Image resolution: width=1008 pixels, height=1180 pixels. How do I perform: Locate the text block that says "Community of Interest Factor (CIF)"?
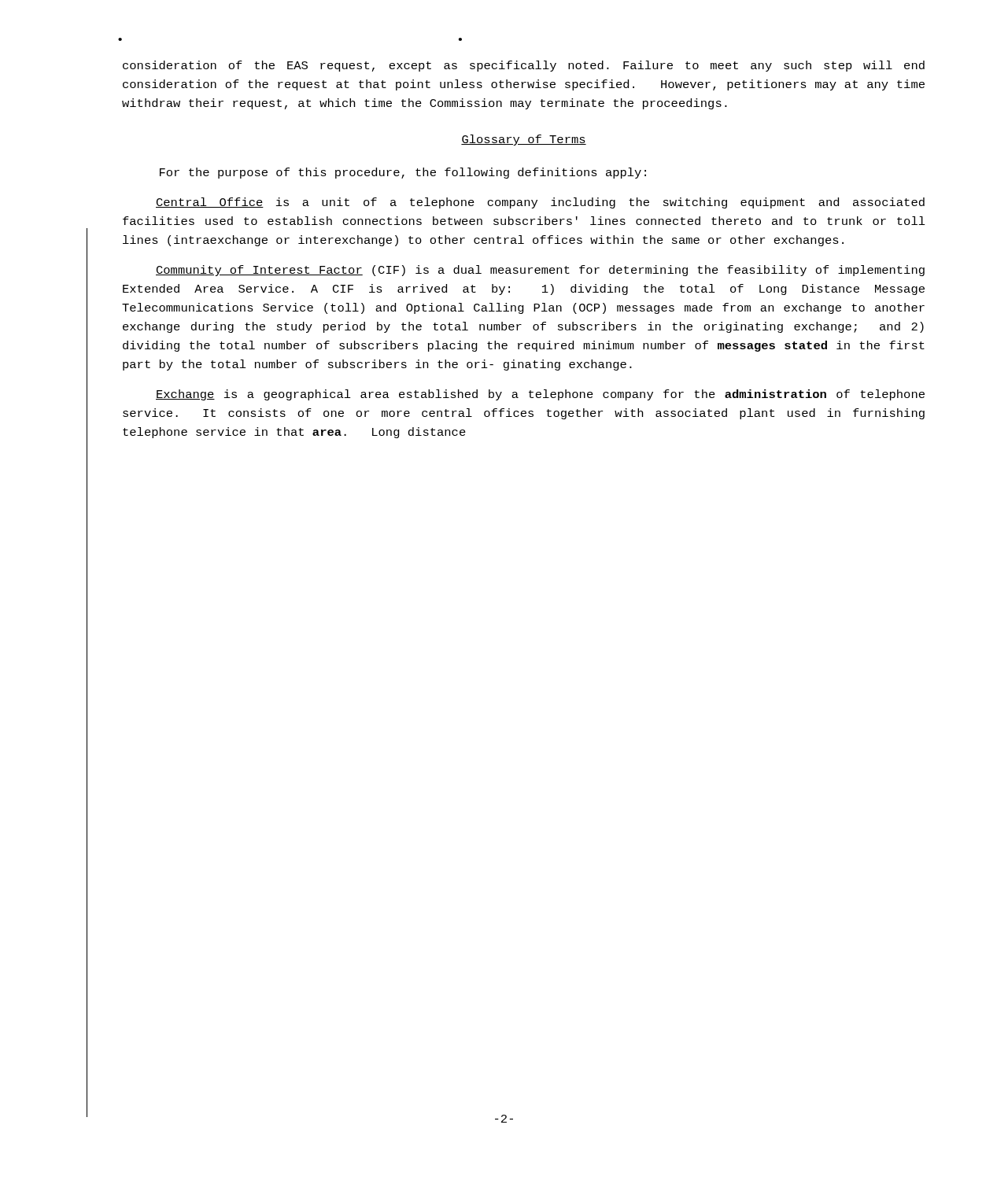pyautogui.click(x=524, y=318)
